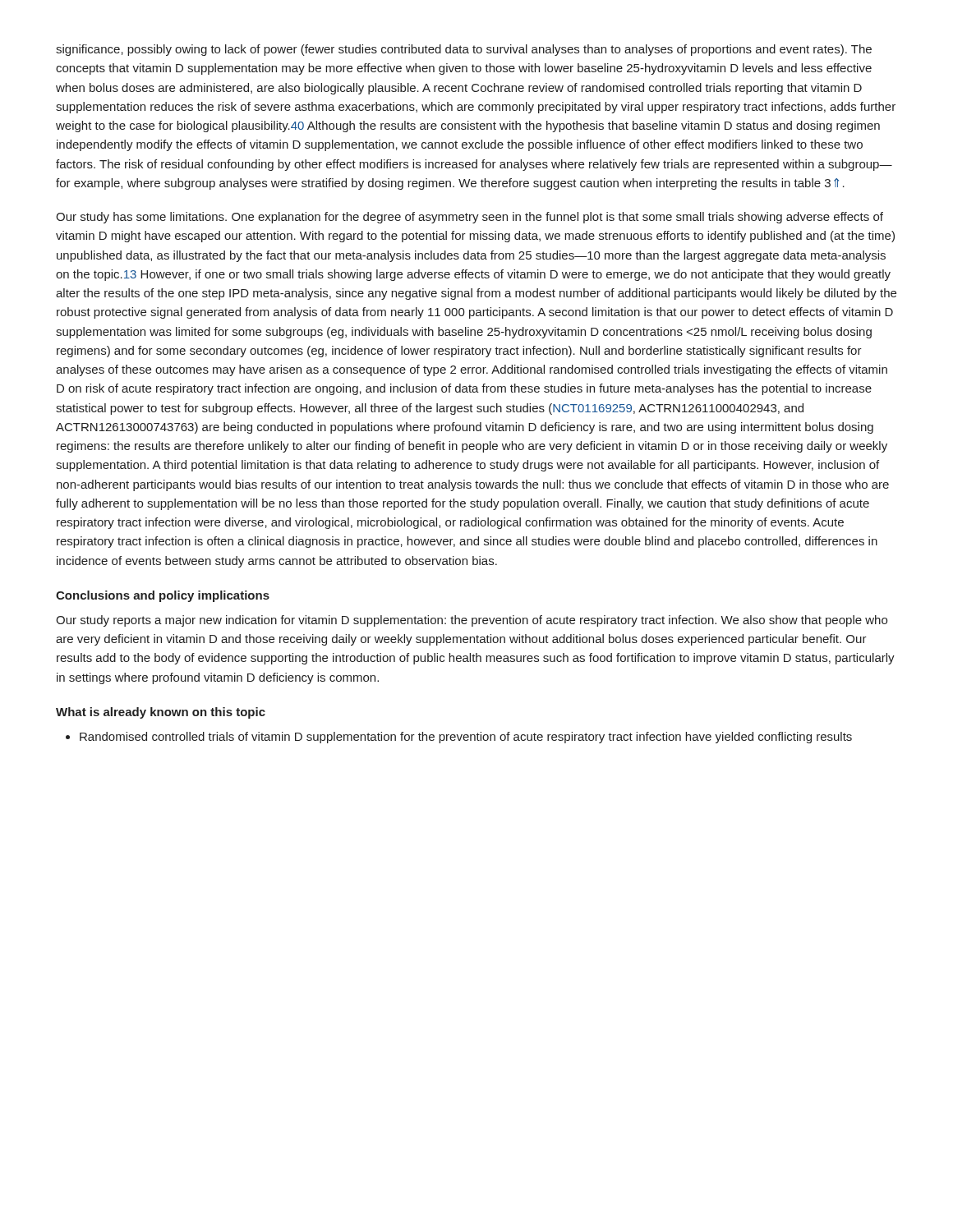The image size is (953, 1232).
Task: Point to the text block starting "What is already"
Action: click(x=161, y=711)
